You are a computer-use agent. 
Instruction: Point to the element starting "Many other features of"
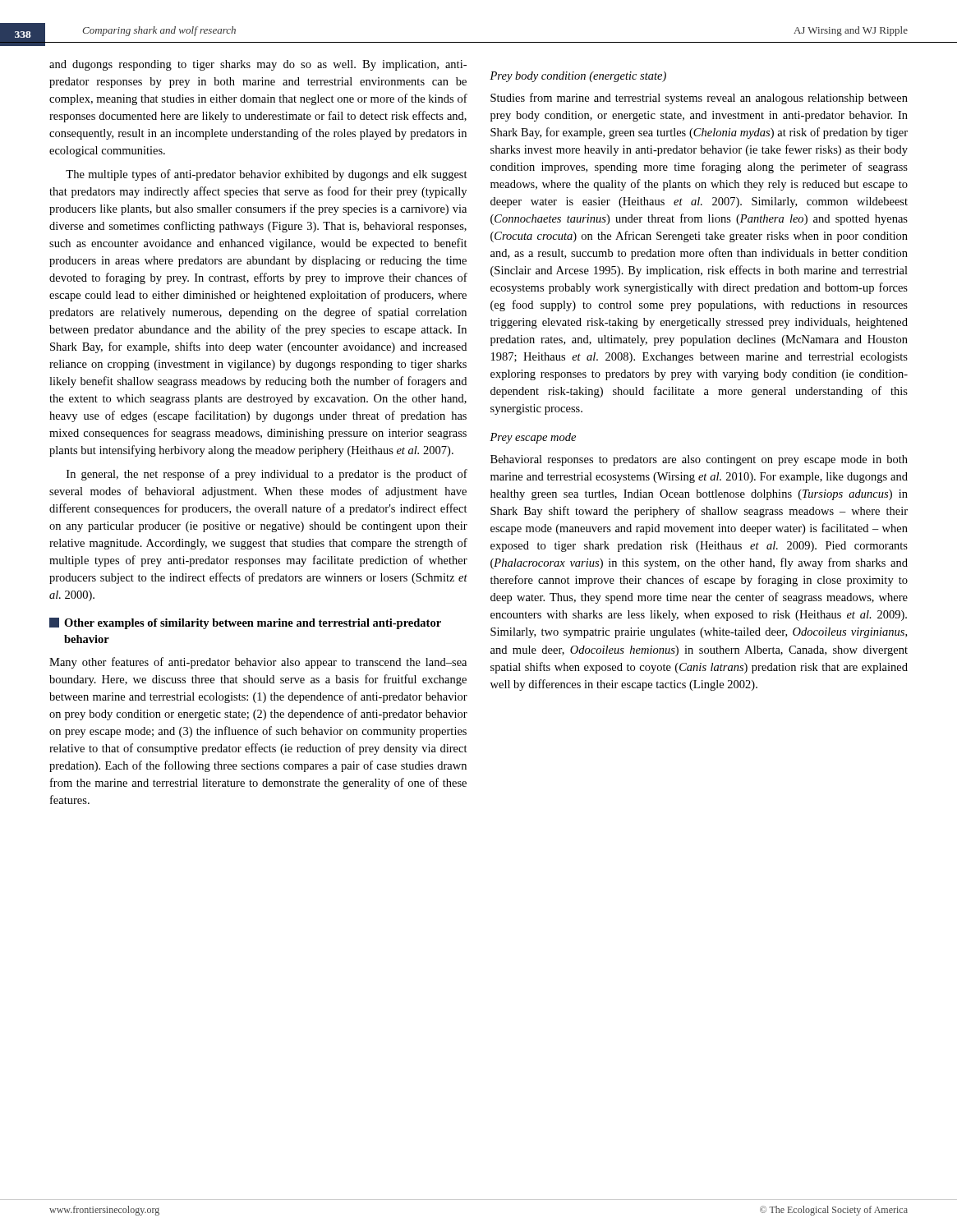pos(258,731)
